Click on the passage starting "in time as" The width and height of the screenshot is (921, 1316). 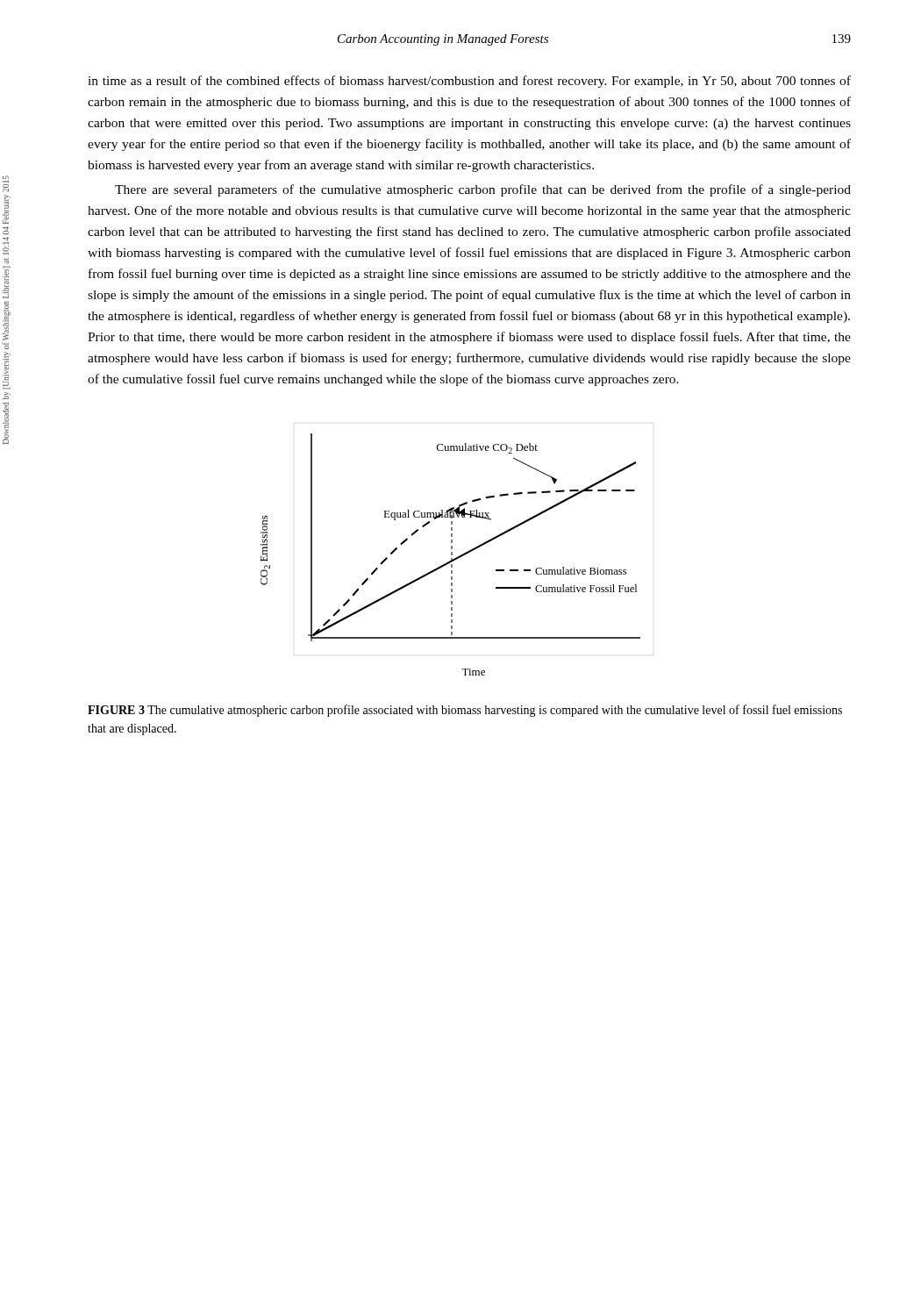(x=469, y=123)
